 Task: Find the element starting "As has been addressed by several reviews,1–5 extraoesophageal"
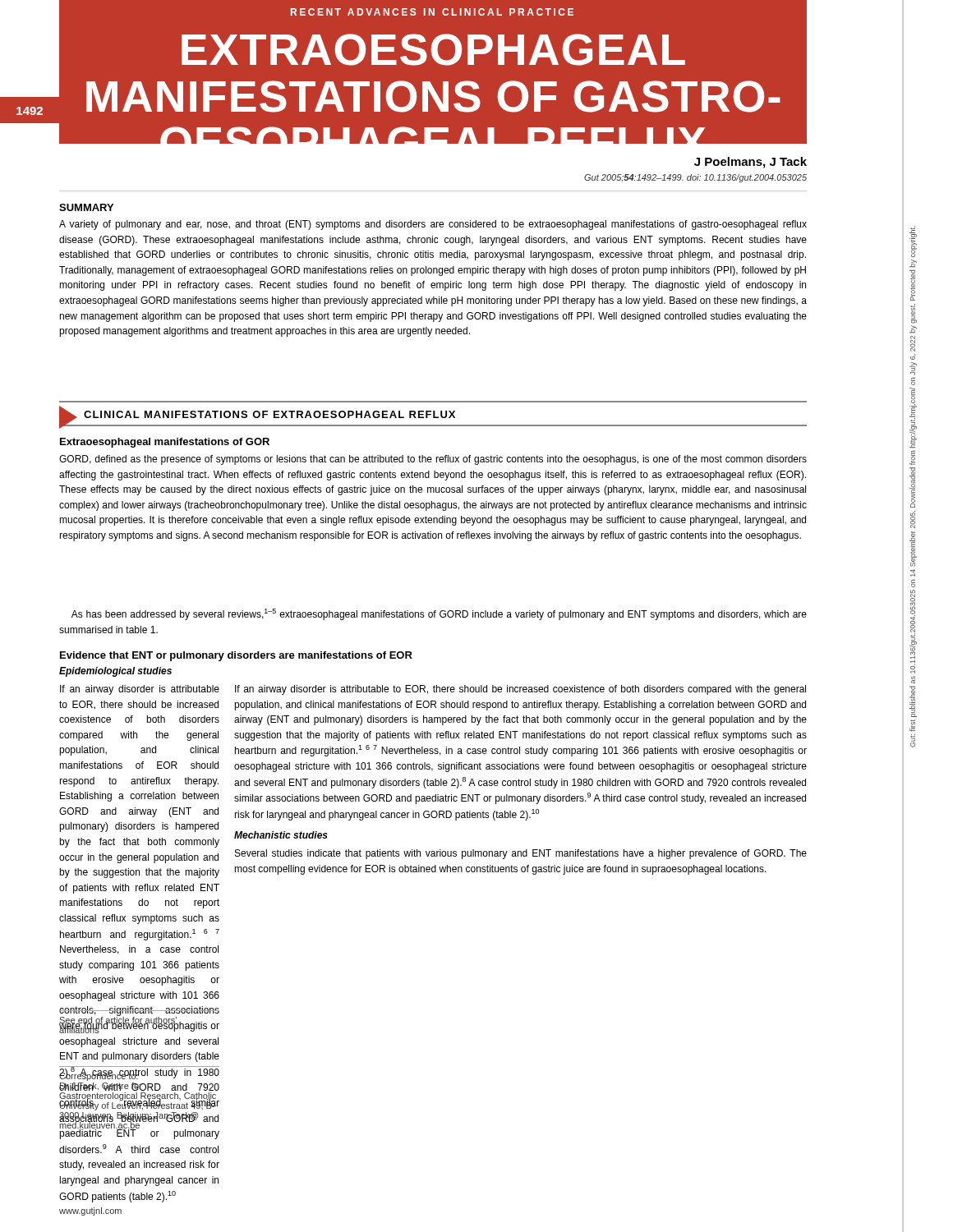click(433, 621)
